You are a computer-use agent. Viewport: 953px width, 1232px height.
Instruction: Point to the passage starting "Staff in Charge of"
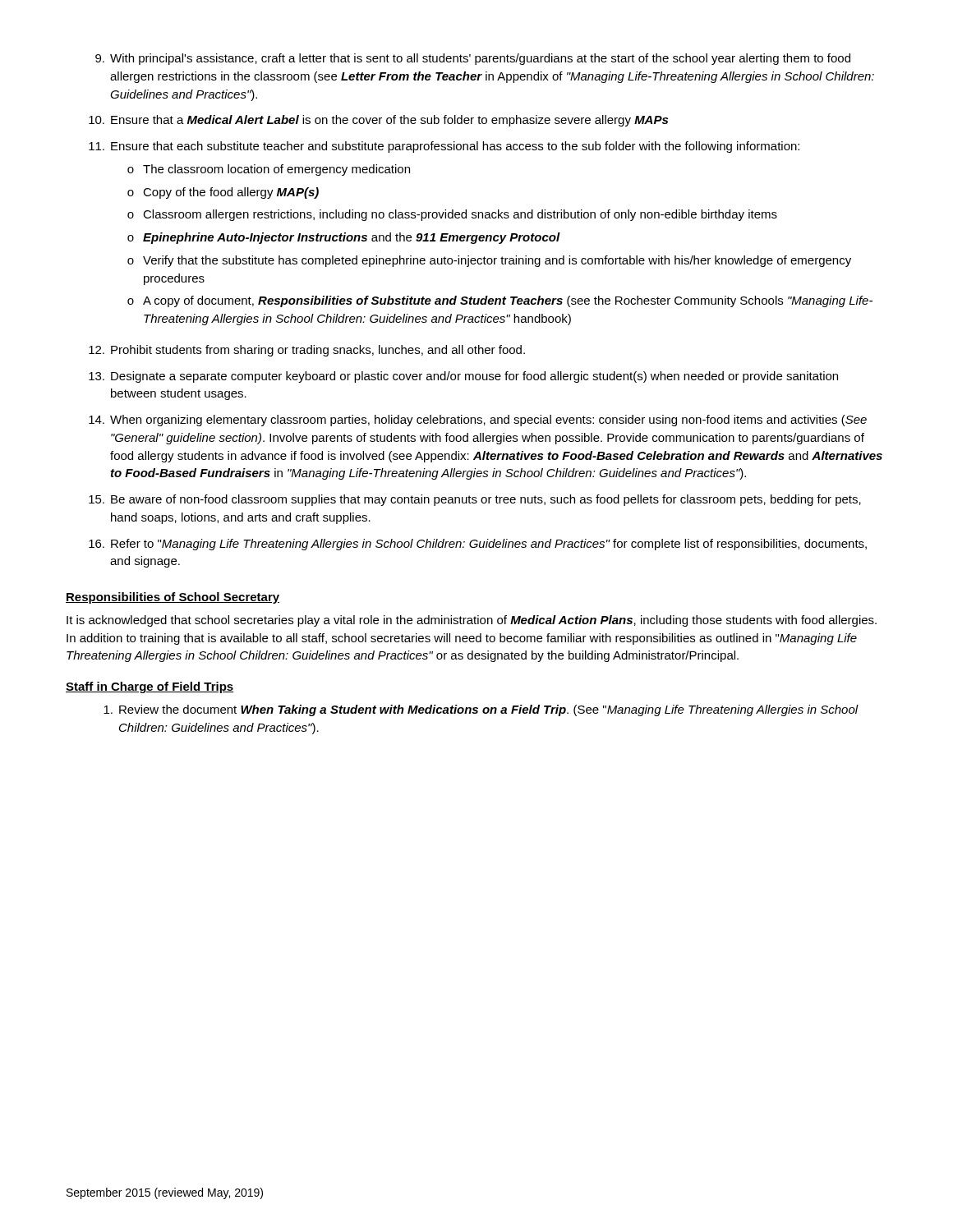pyautogui.click(x=150, y=686)
